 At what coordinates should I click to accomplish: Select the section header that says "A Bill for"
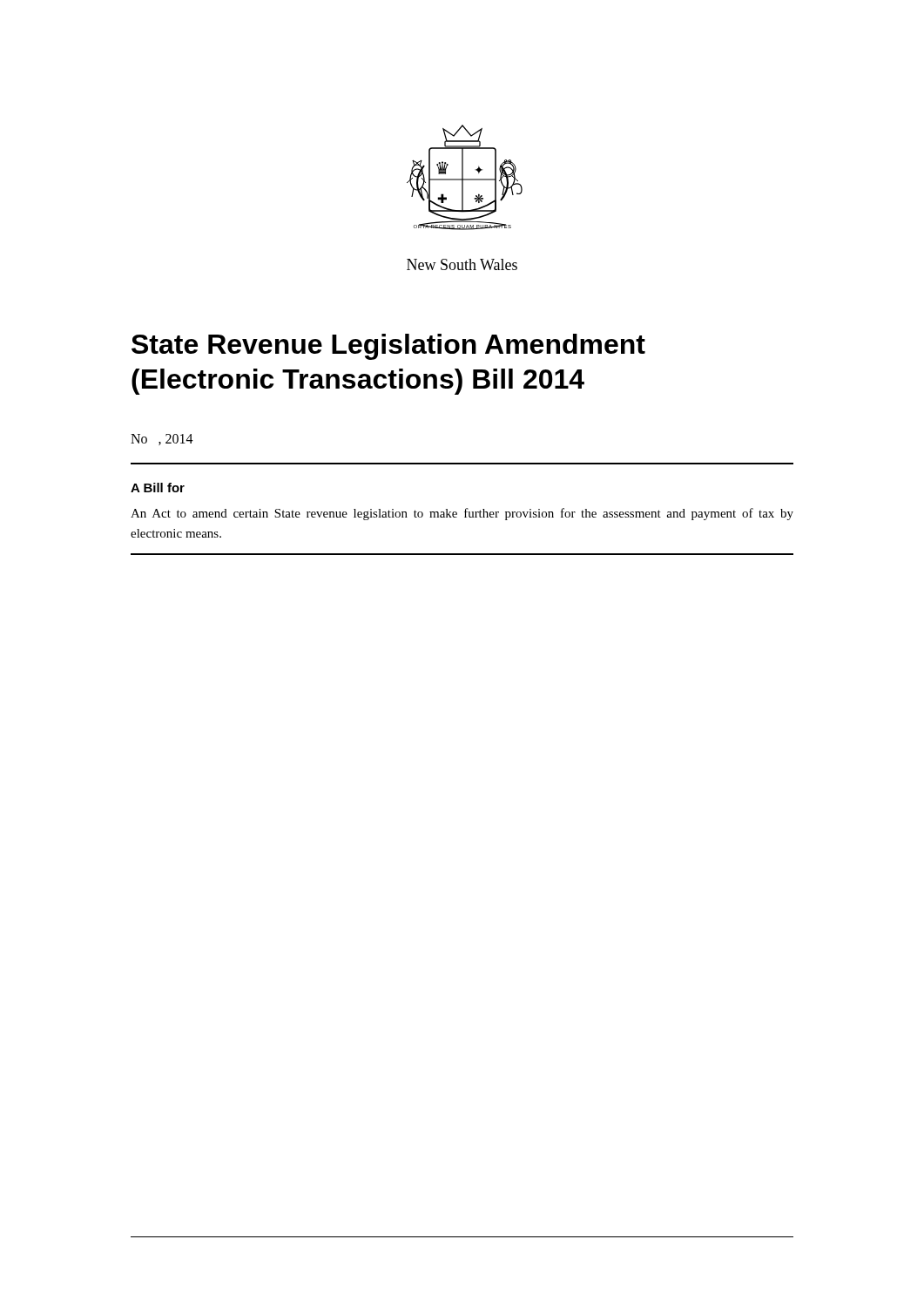click(x=158, y=488)
